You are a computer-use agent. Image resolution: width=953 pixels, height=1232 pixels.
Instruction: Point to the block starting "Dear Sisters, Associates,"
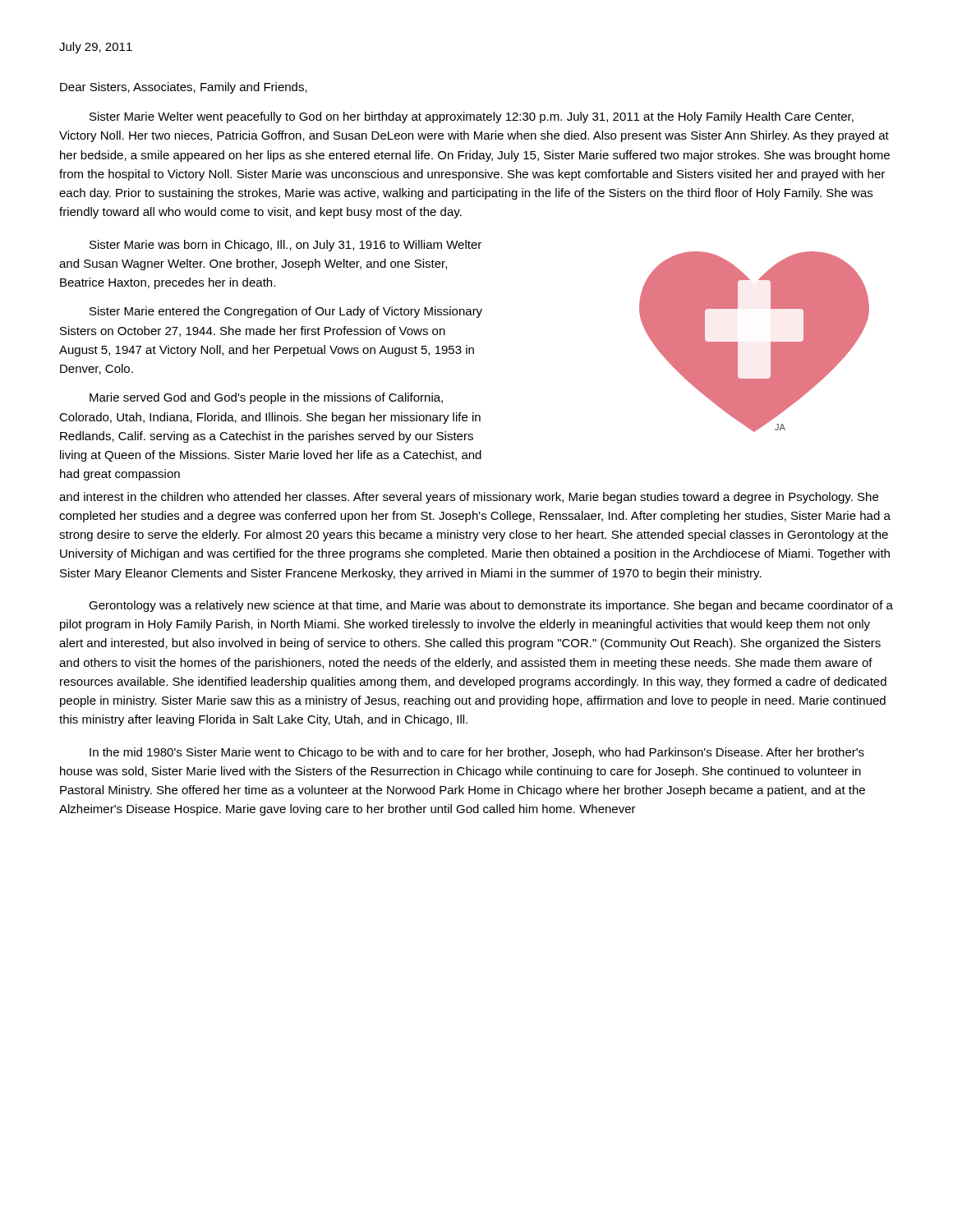click(x=183, y=87)
